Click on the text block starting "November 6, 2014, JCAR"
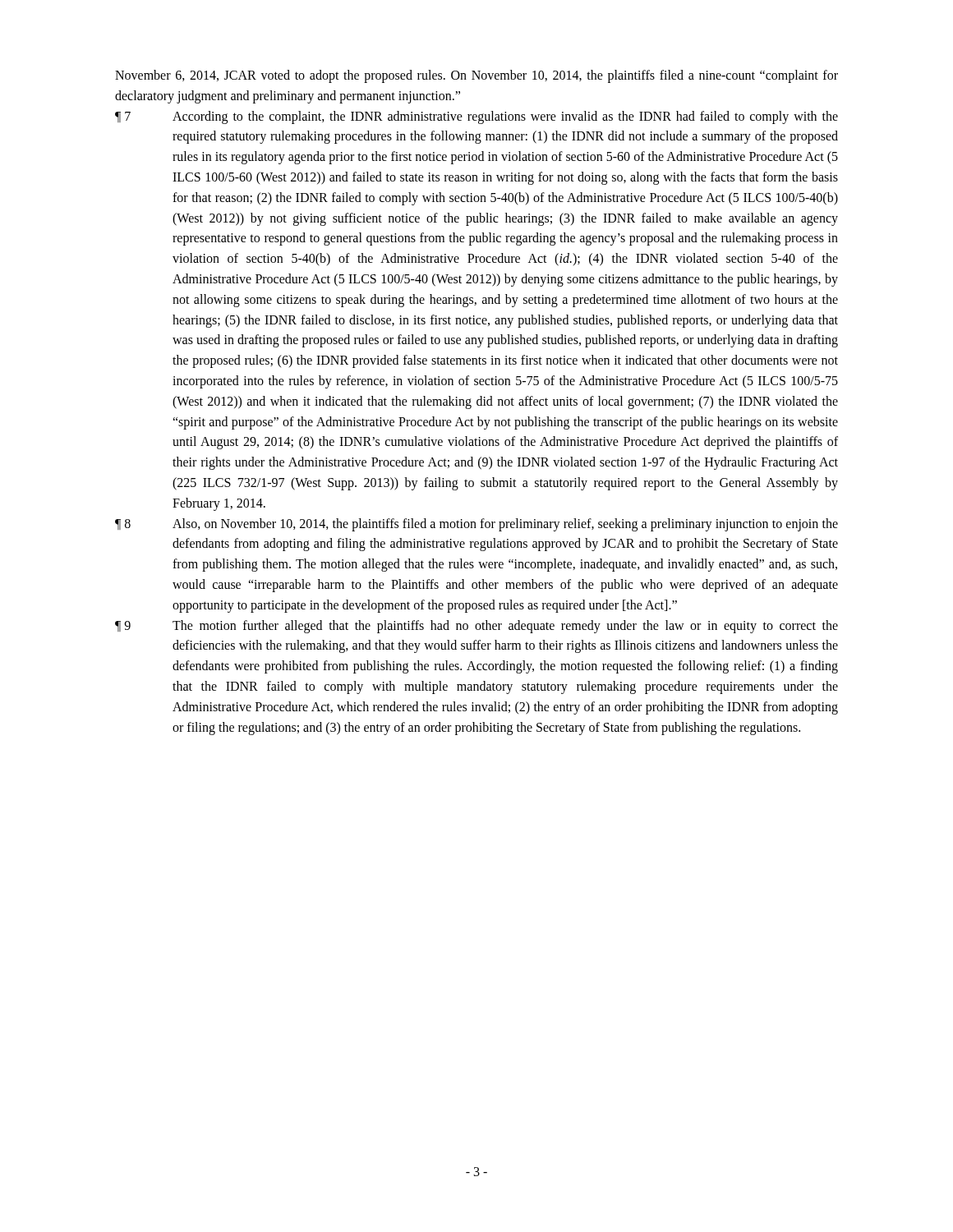Viewport: 953px width, 1232px height. point(476,85)
